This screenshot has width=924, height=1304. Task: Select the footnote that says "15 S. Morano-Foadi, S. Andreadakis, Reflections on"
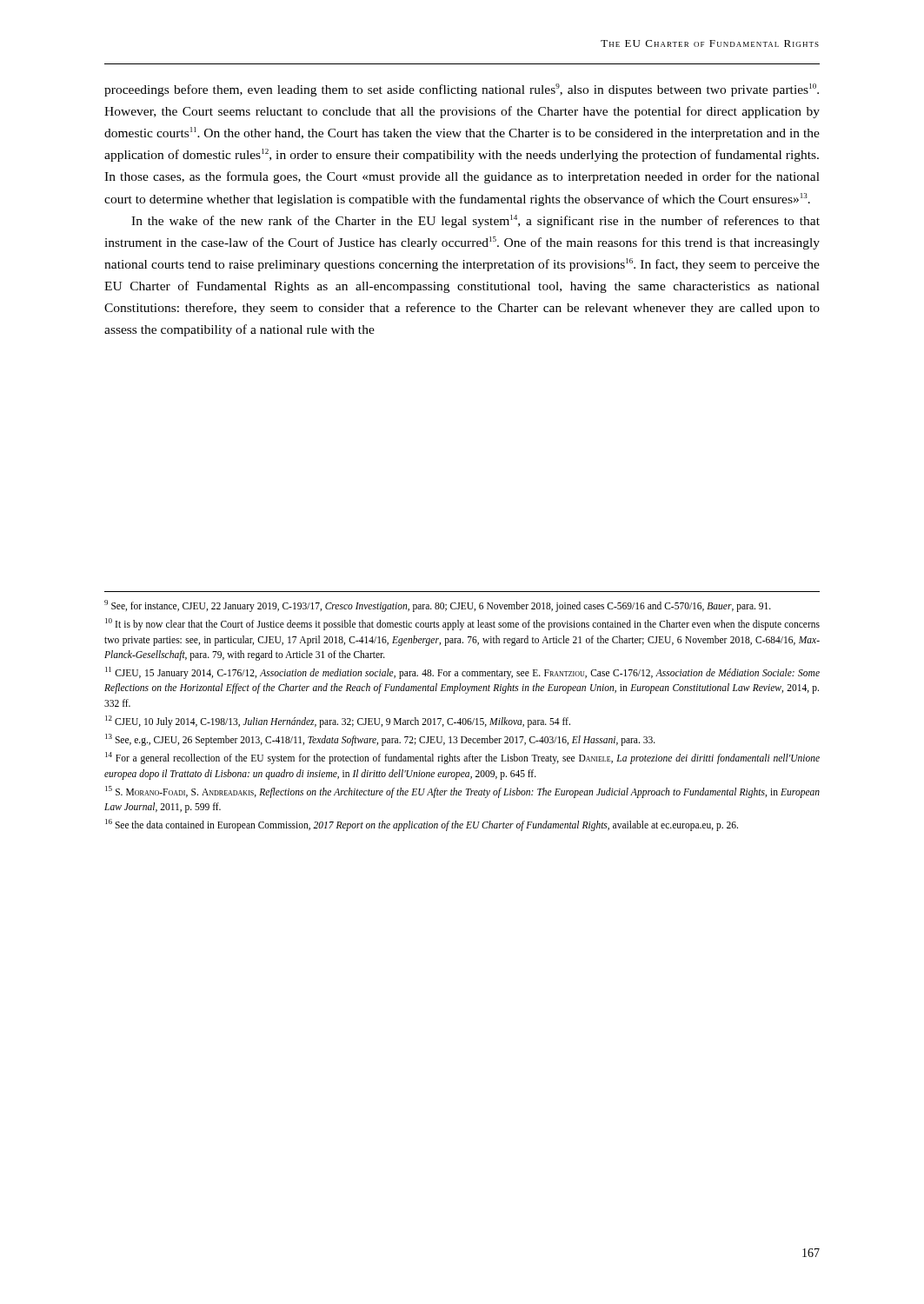[x=462, y=798]
